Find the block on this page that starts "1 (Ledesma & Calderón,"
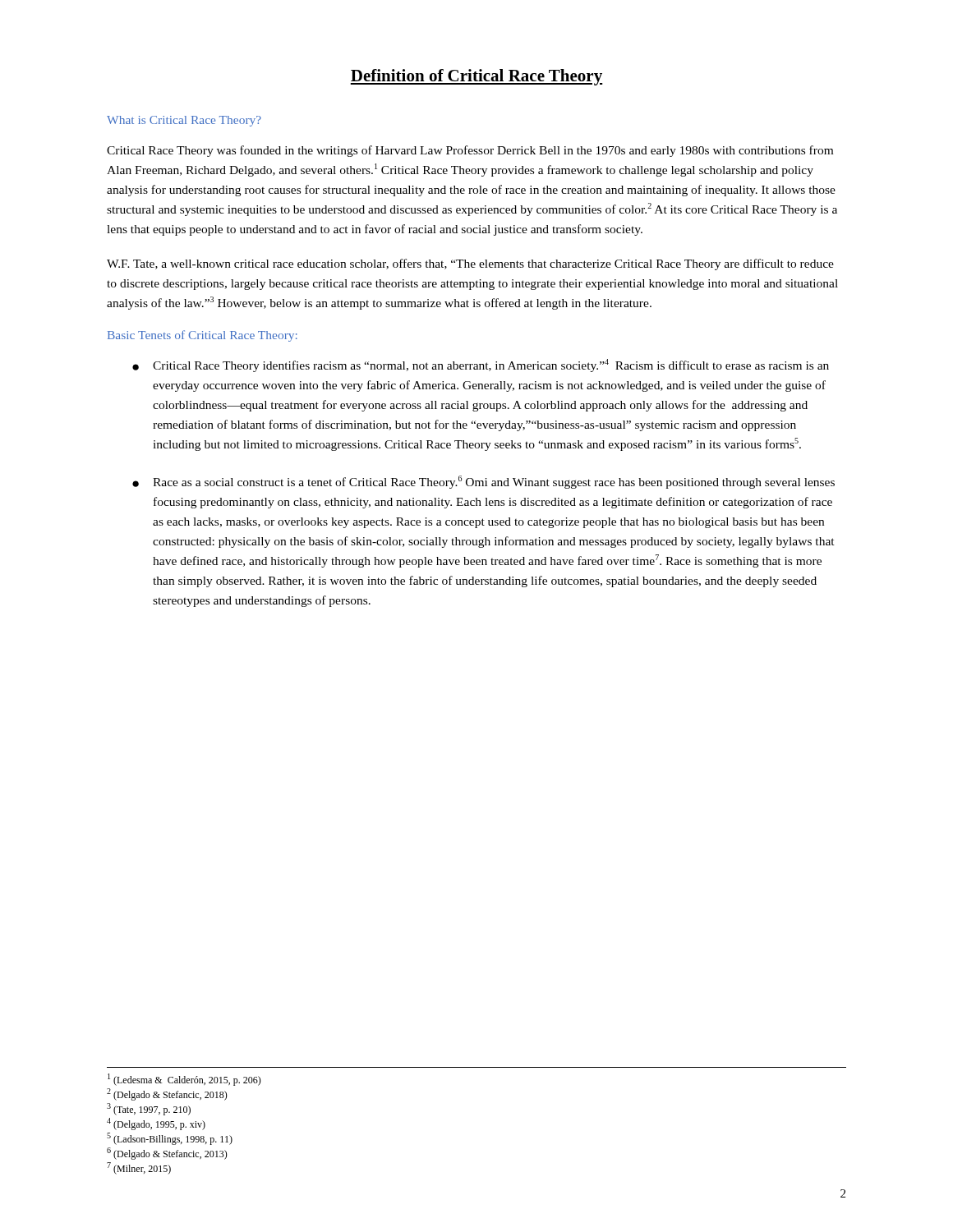This screenshot has width=953, height=1232. (x=184, y=1079)
